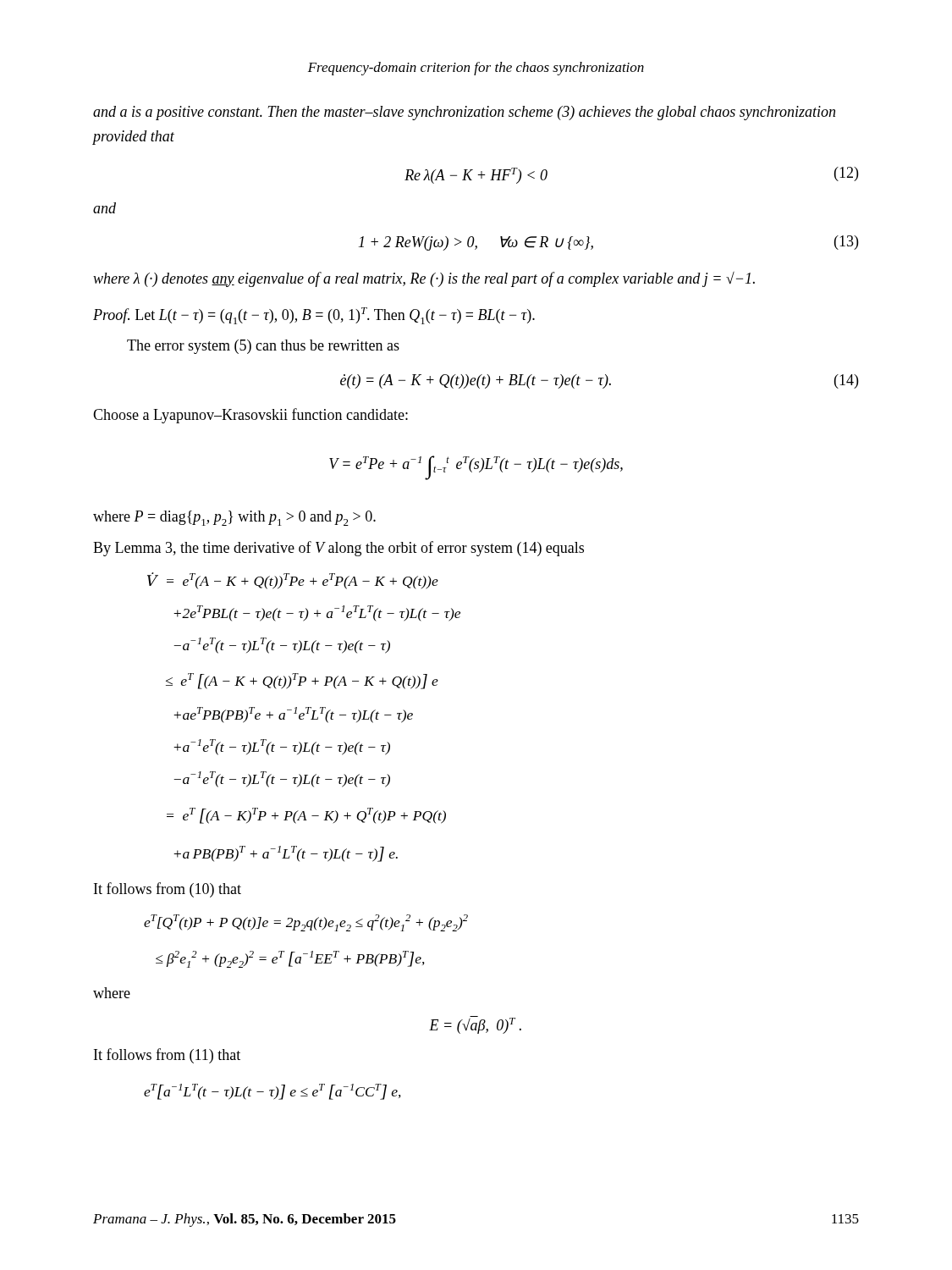Select the text block starting "ė(t) = (A − K + Q(t))e(t)"

(599, 380)
